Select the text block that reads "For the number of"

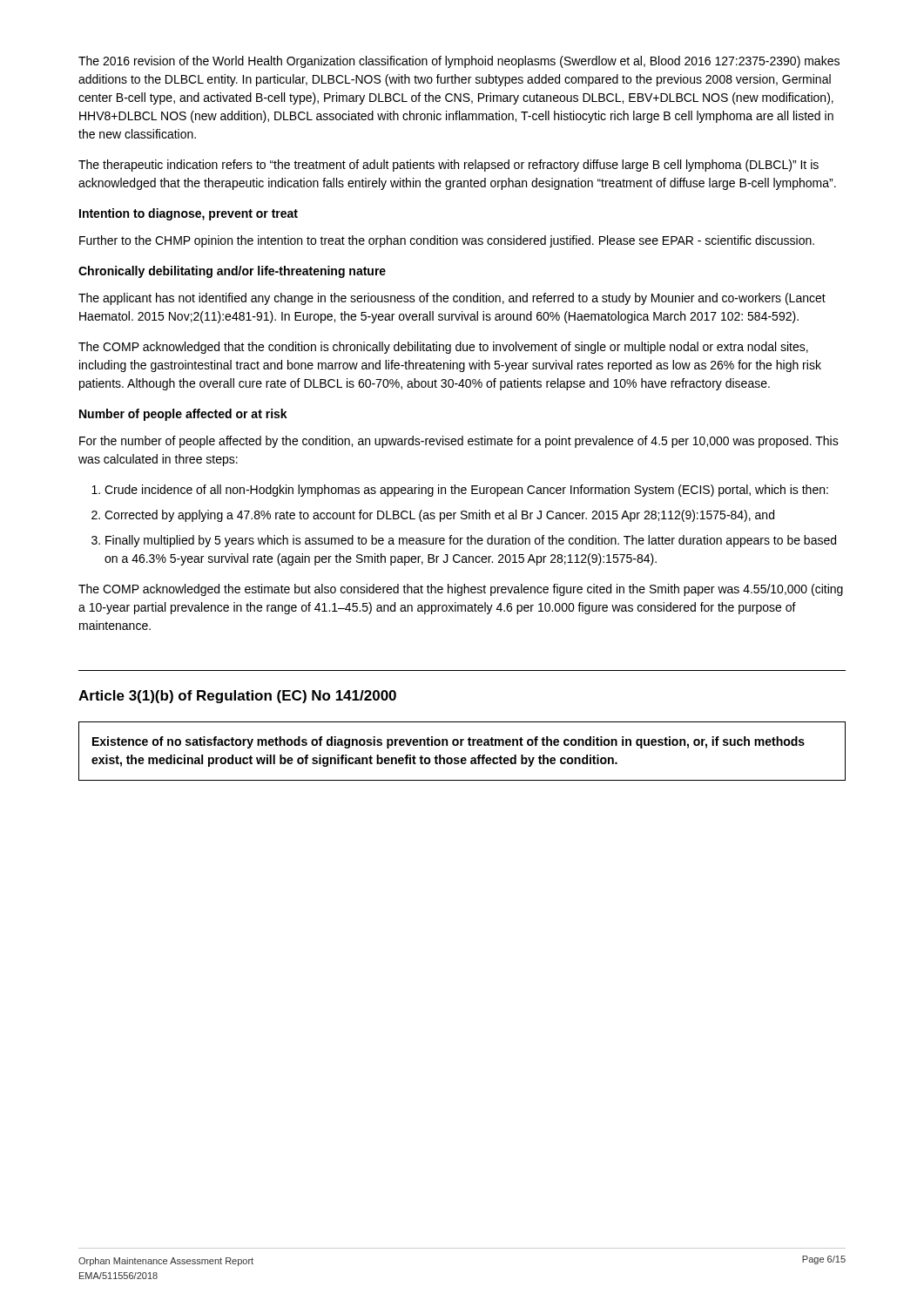[x=462, y=451]
